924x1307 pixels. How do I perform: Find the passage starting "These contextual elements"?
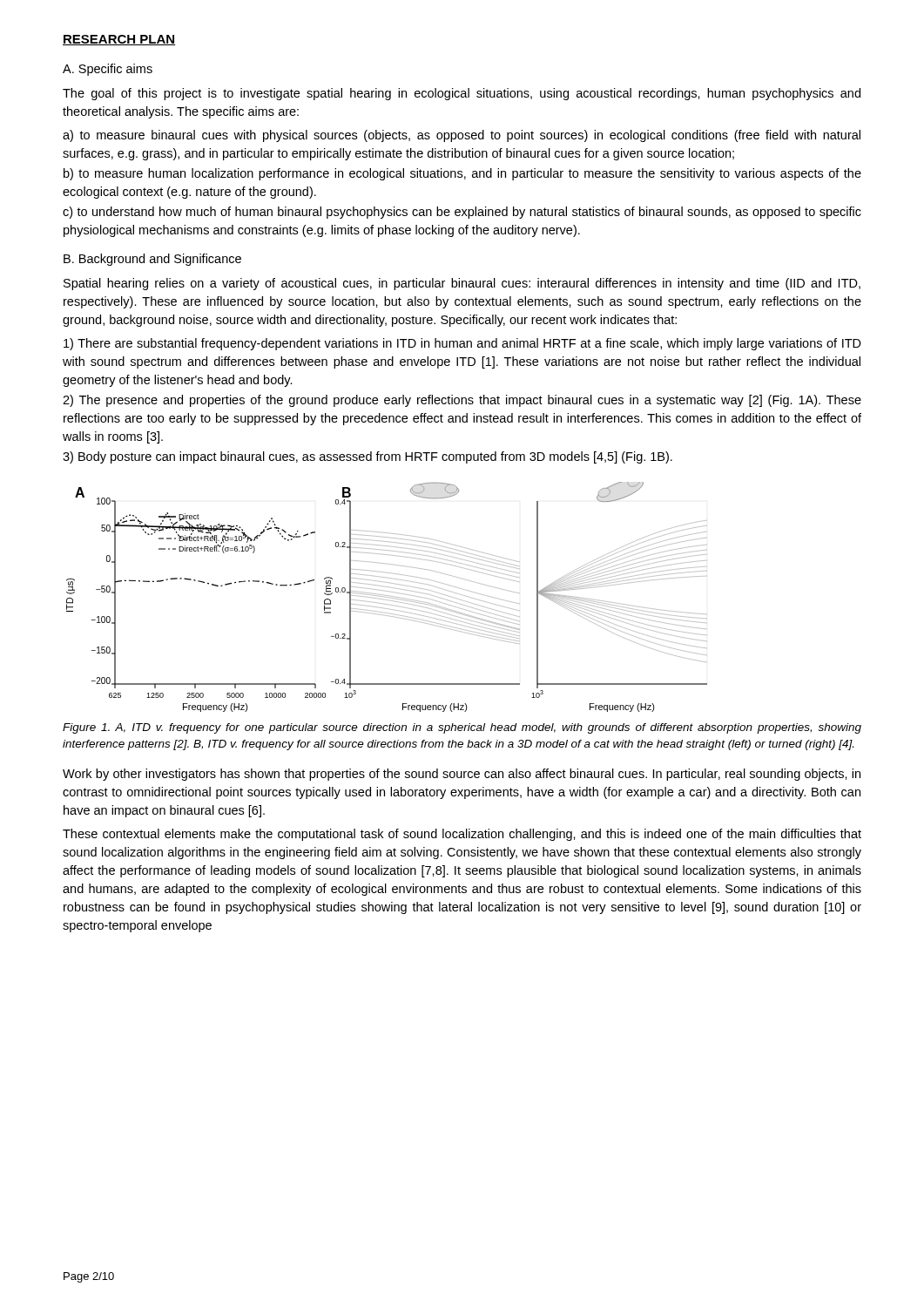point(462,880)
